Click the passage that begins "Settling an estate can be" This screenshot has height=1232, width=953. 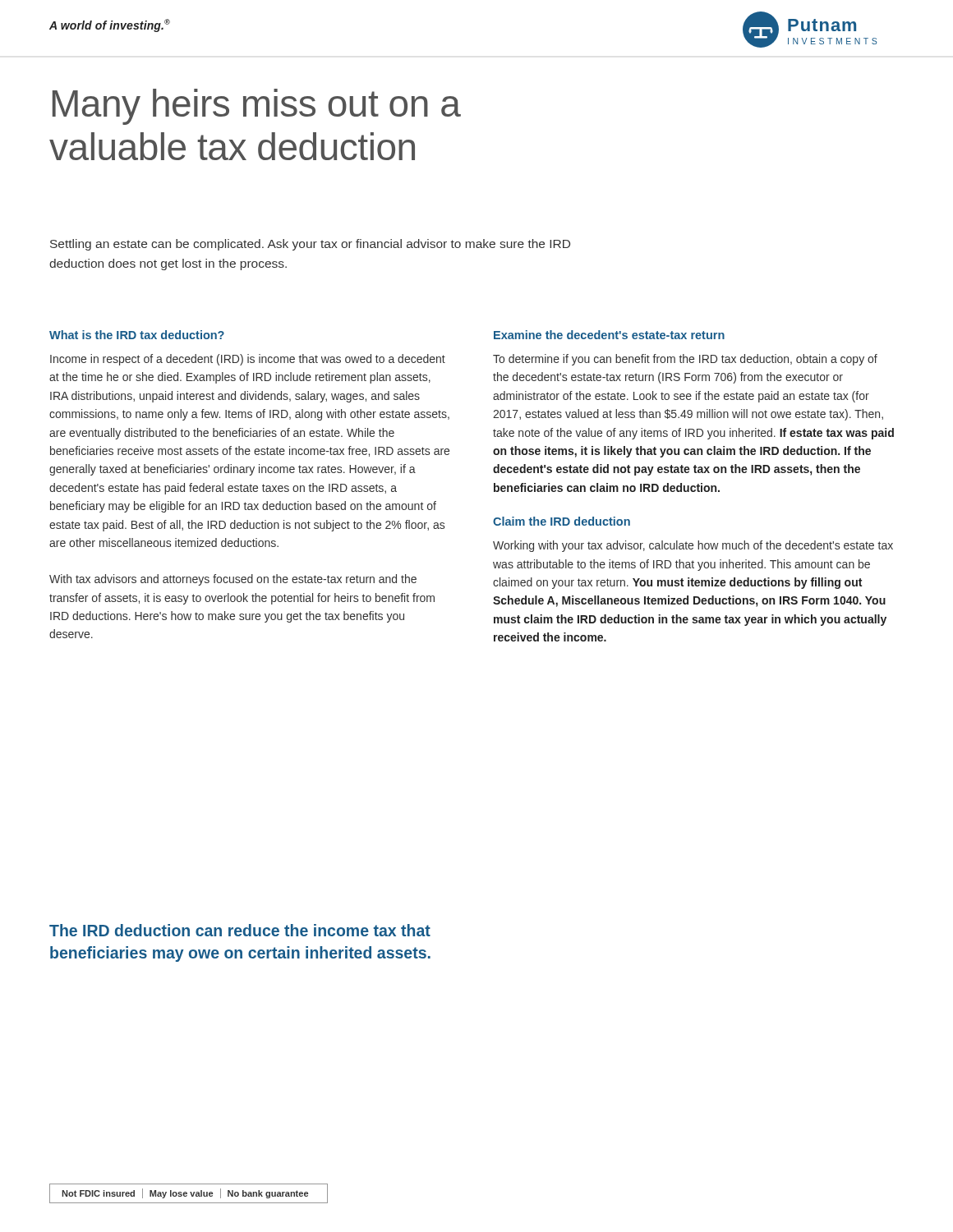[x=310, y=253]
